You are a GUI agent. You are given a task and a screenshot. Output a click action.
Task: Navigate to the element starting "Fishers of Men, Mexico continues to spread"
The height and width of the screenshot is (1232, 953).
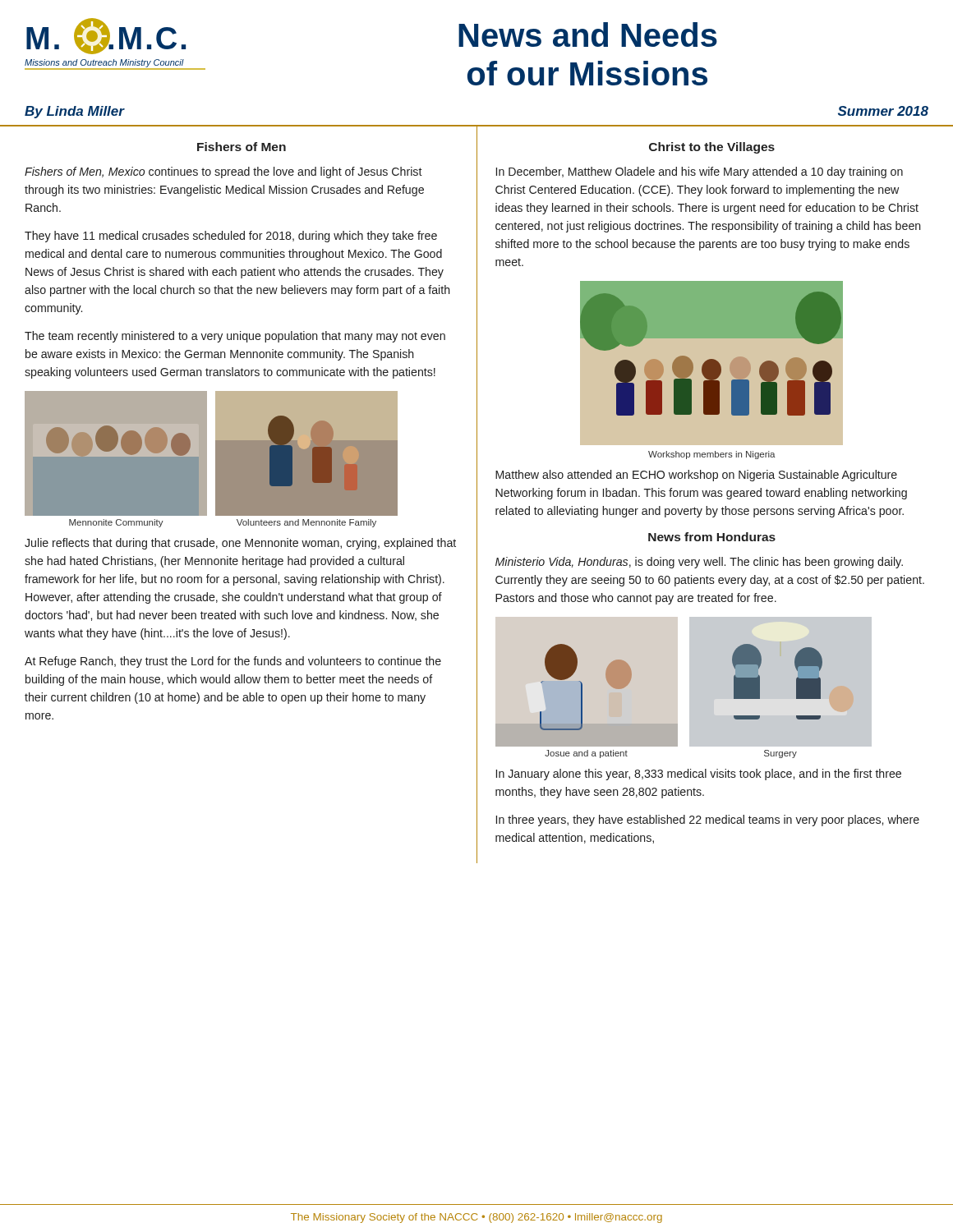[225, 190]
